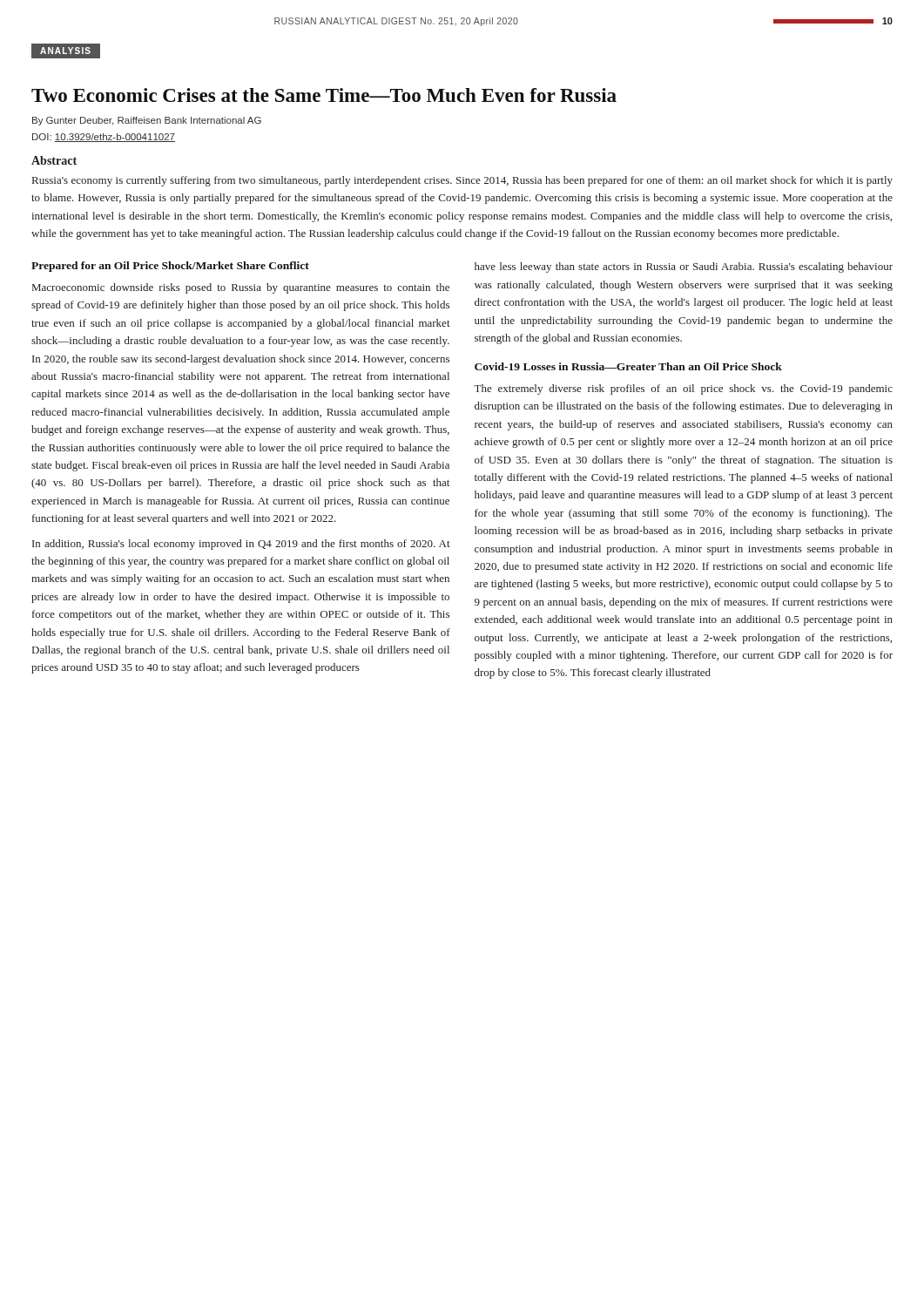Image resolution: width=924 pixels, height=1307 pixels.
Task: Find the text block starting "Prepared for an Oil Price"
Action: (x=170, y=266)
